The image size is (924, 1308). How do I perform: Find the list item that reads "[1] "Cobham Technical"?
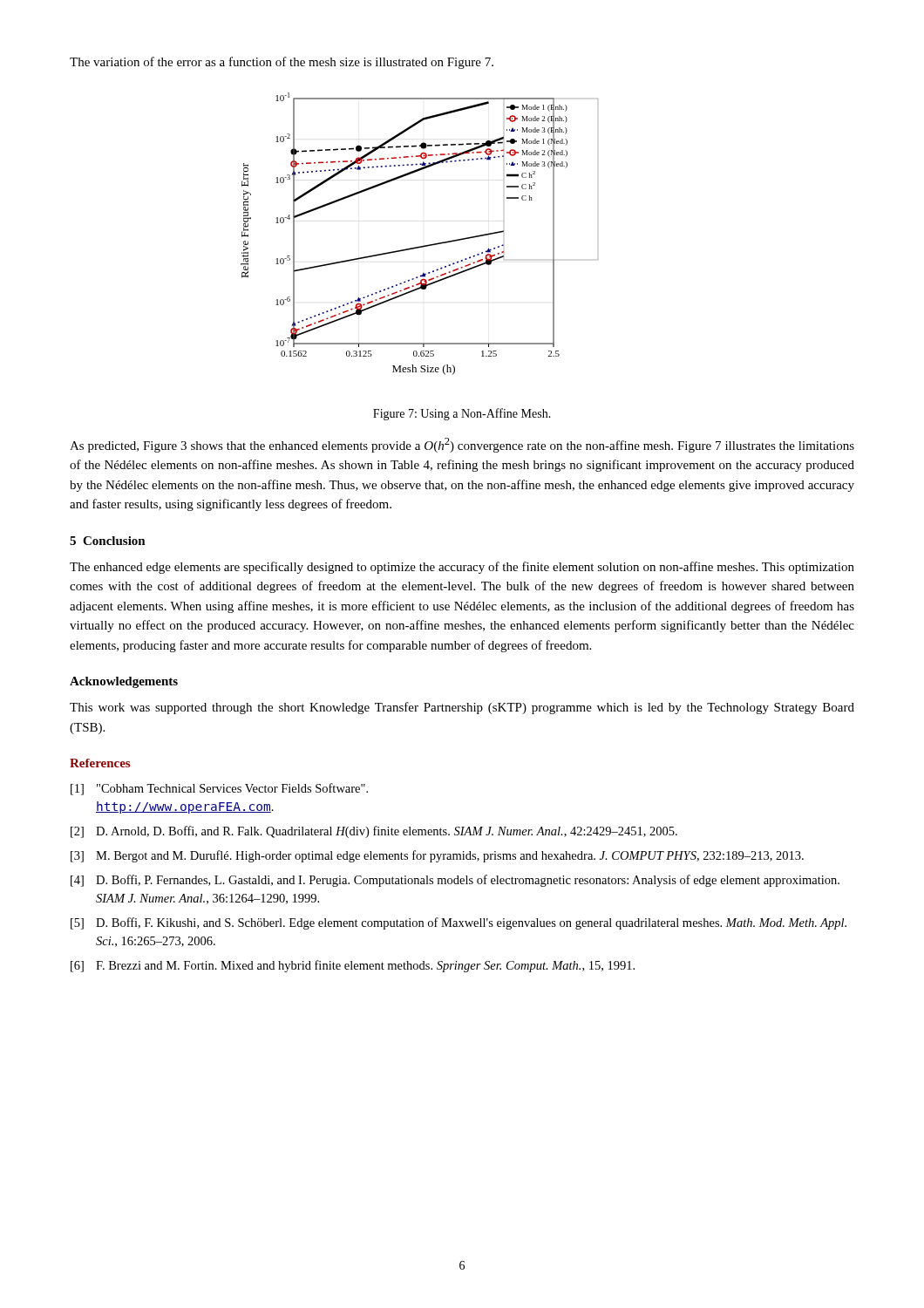tap(219, 798)
